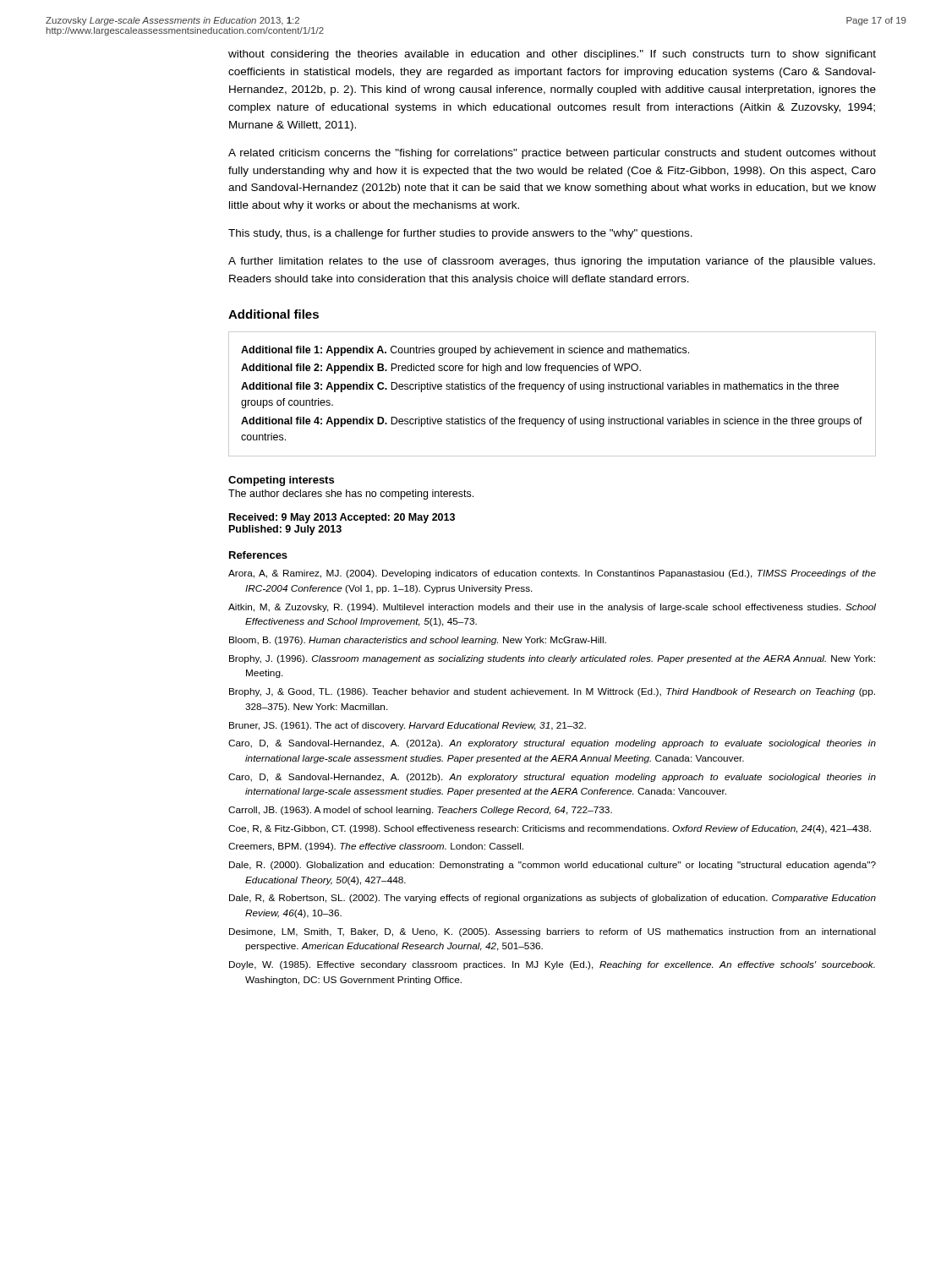Find the block starting "Received: 9 May 2013 Accepted:"
Image resolution: width=952 pixels, height=1268 pixels.
click(x=342, y=523)
